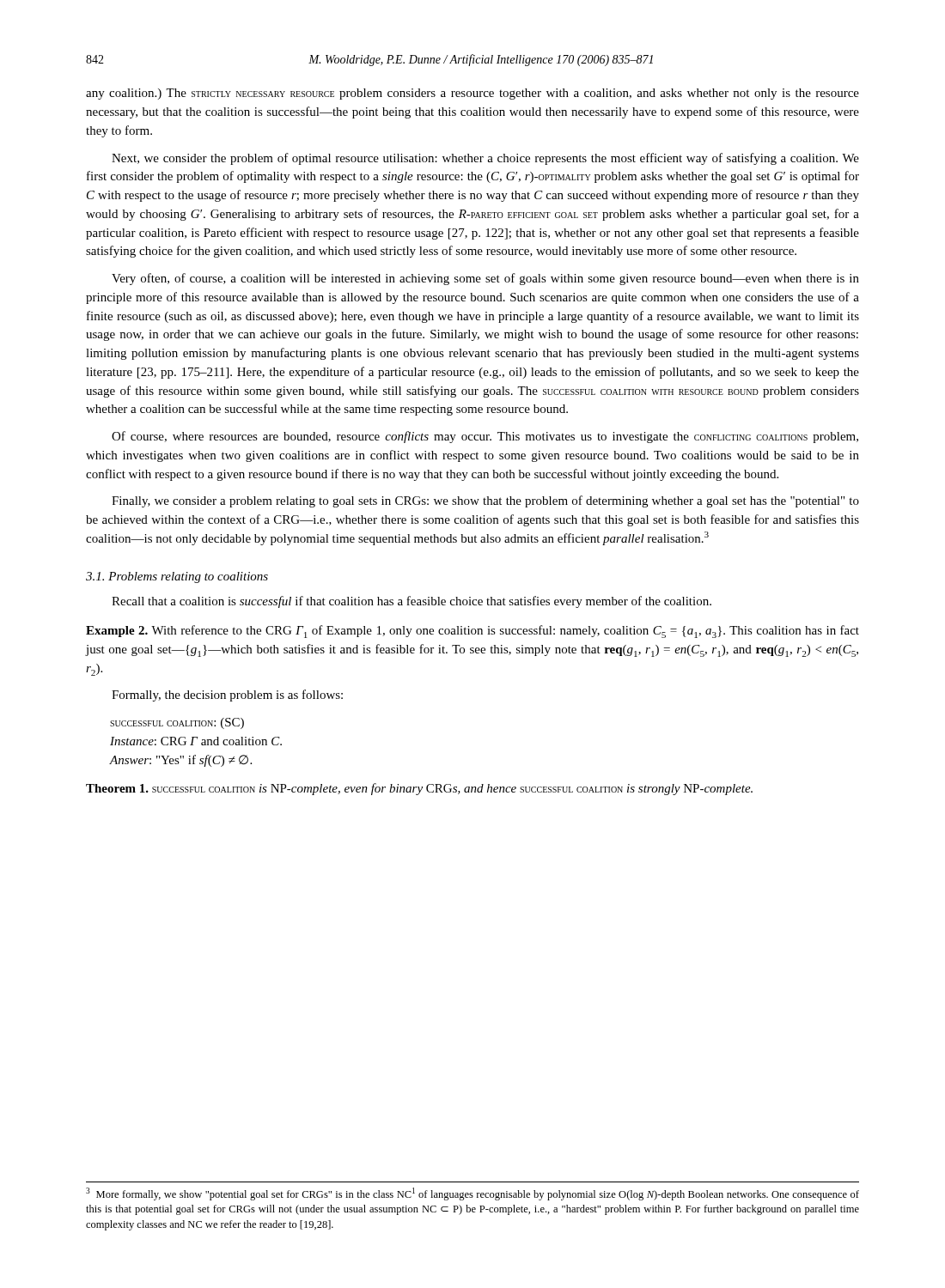The height and width of the screenshot is (1288, 945).
Task: Locate the text block that says "Of course, where resources are"
Action: (472, 456)
